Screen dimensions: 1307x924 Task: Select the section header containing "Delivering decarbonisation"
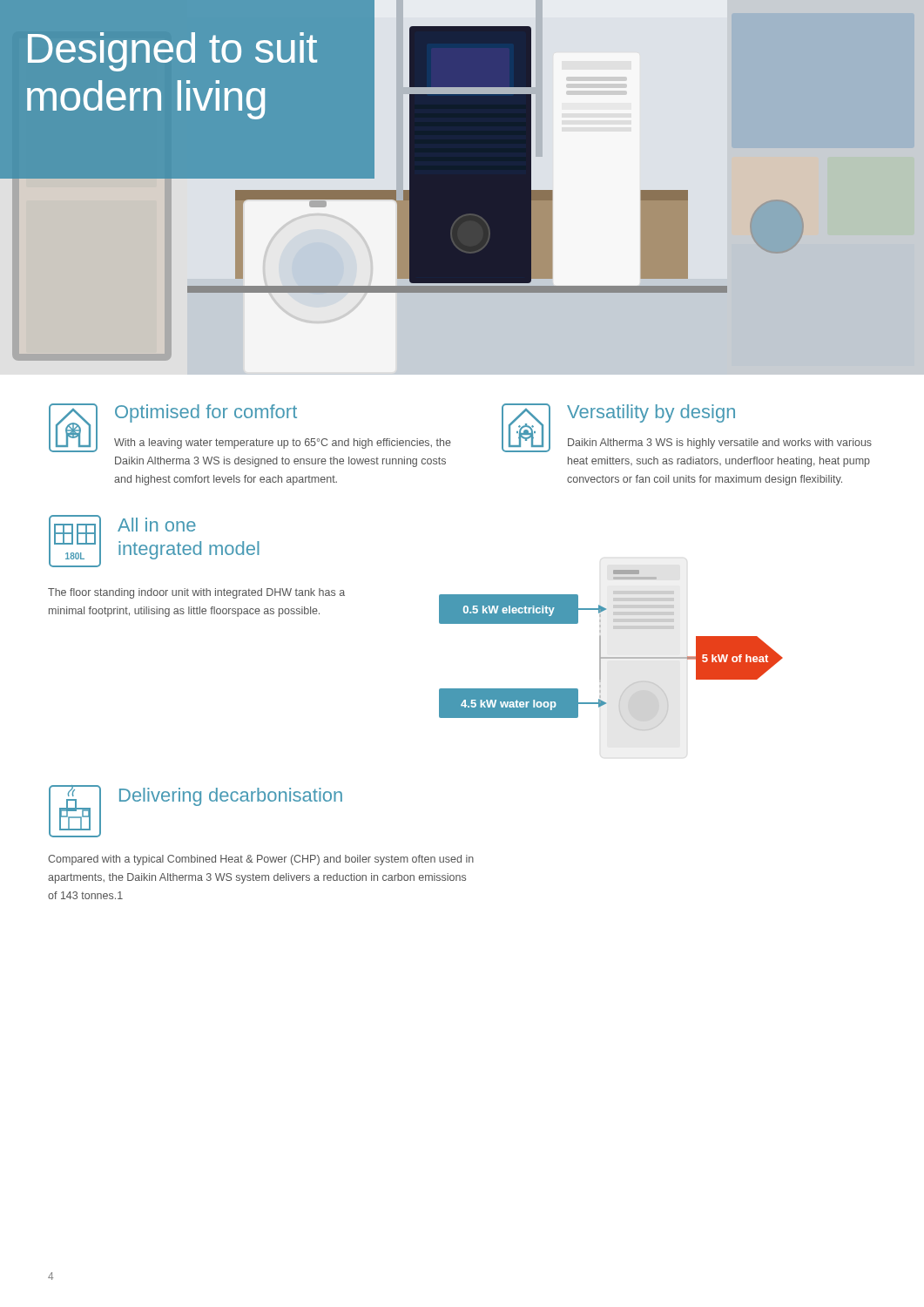[x=230, y=795]
